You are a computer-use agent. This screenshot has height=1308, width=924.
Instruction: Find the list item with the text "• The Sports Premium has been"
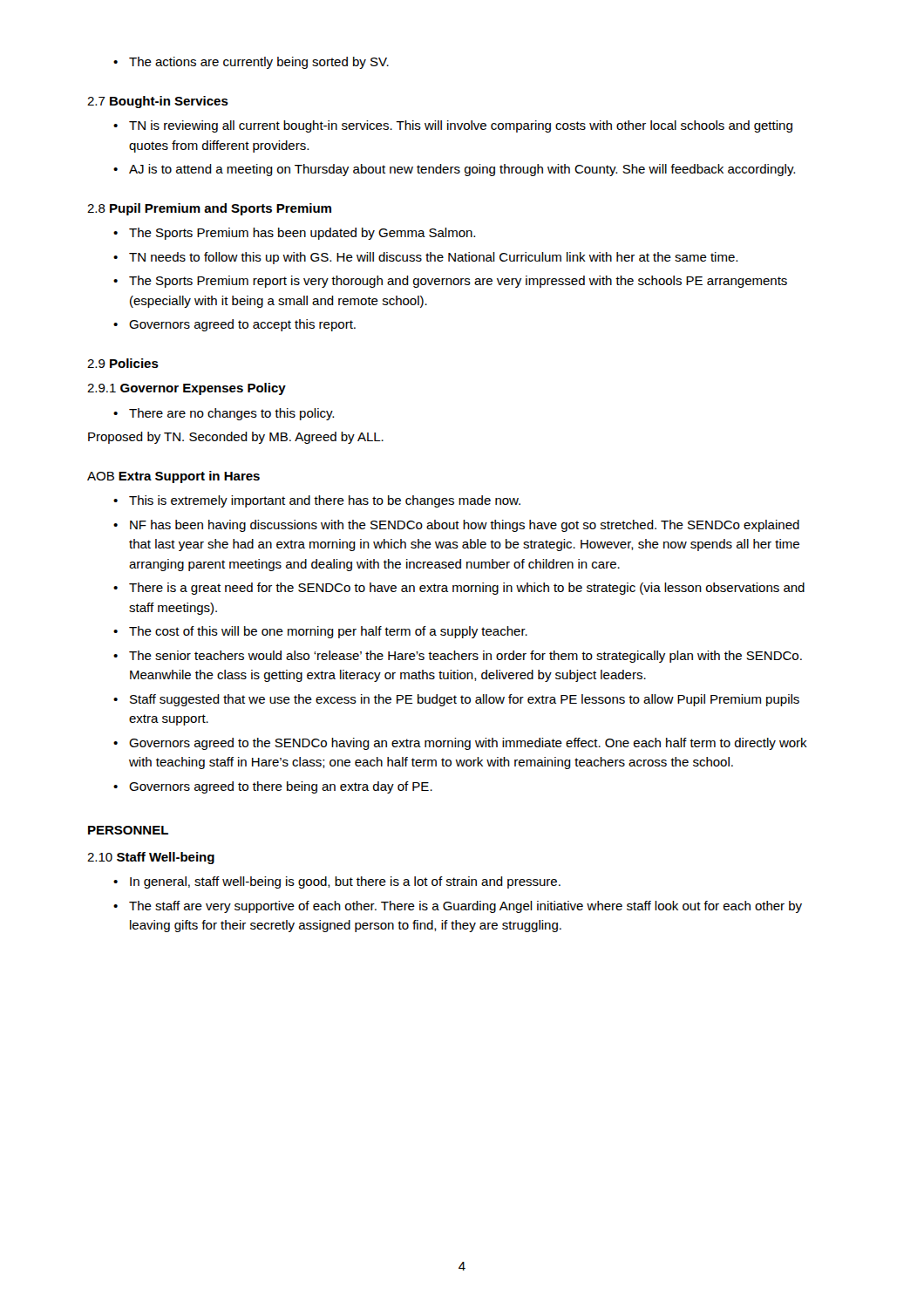click(466, 233)
